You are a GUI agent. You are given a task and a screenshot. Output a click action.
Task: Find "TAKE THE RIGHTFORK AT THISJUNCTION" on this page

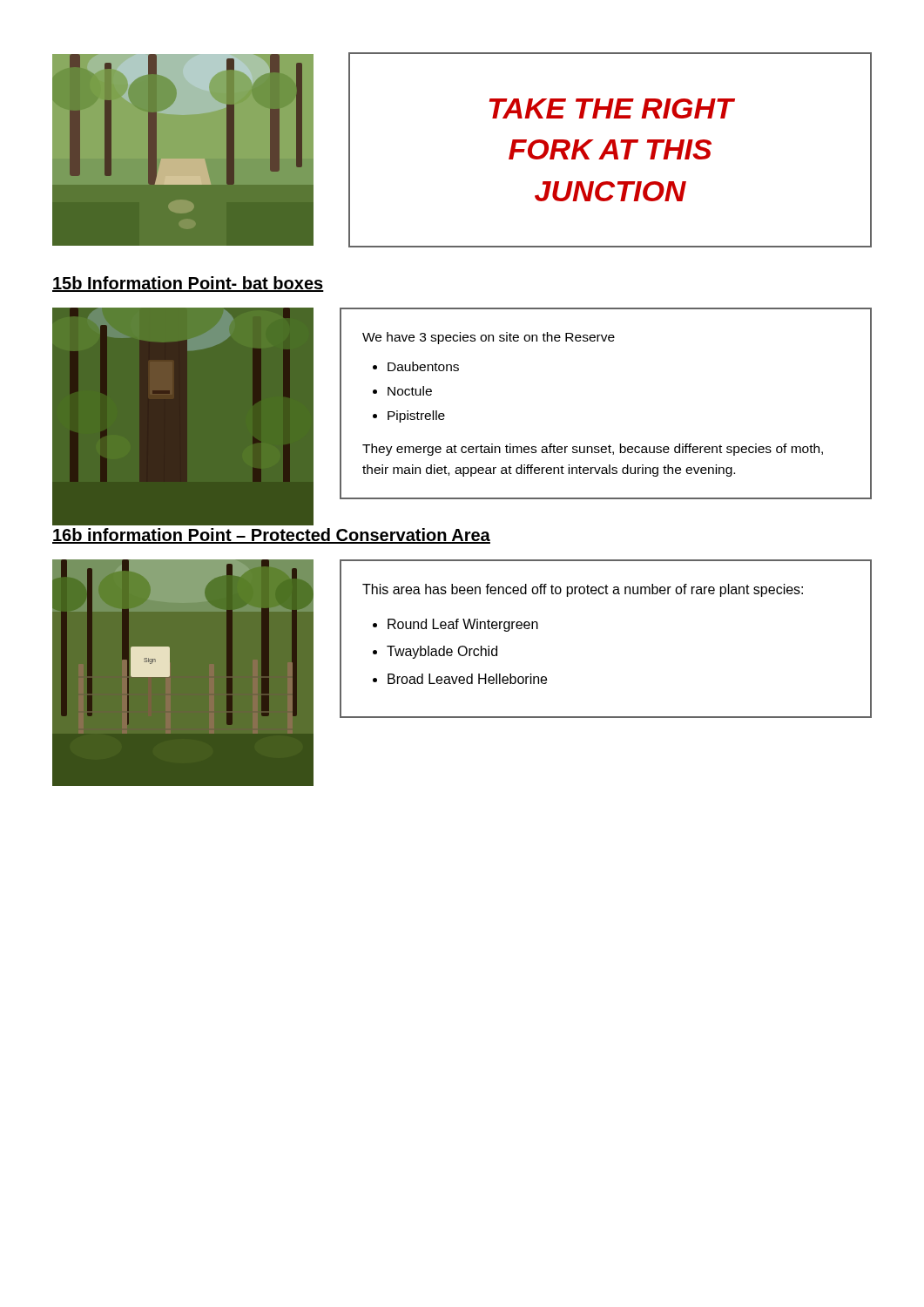point(610,150)
